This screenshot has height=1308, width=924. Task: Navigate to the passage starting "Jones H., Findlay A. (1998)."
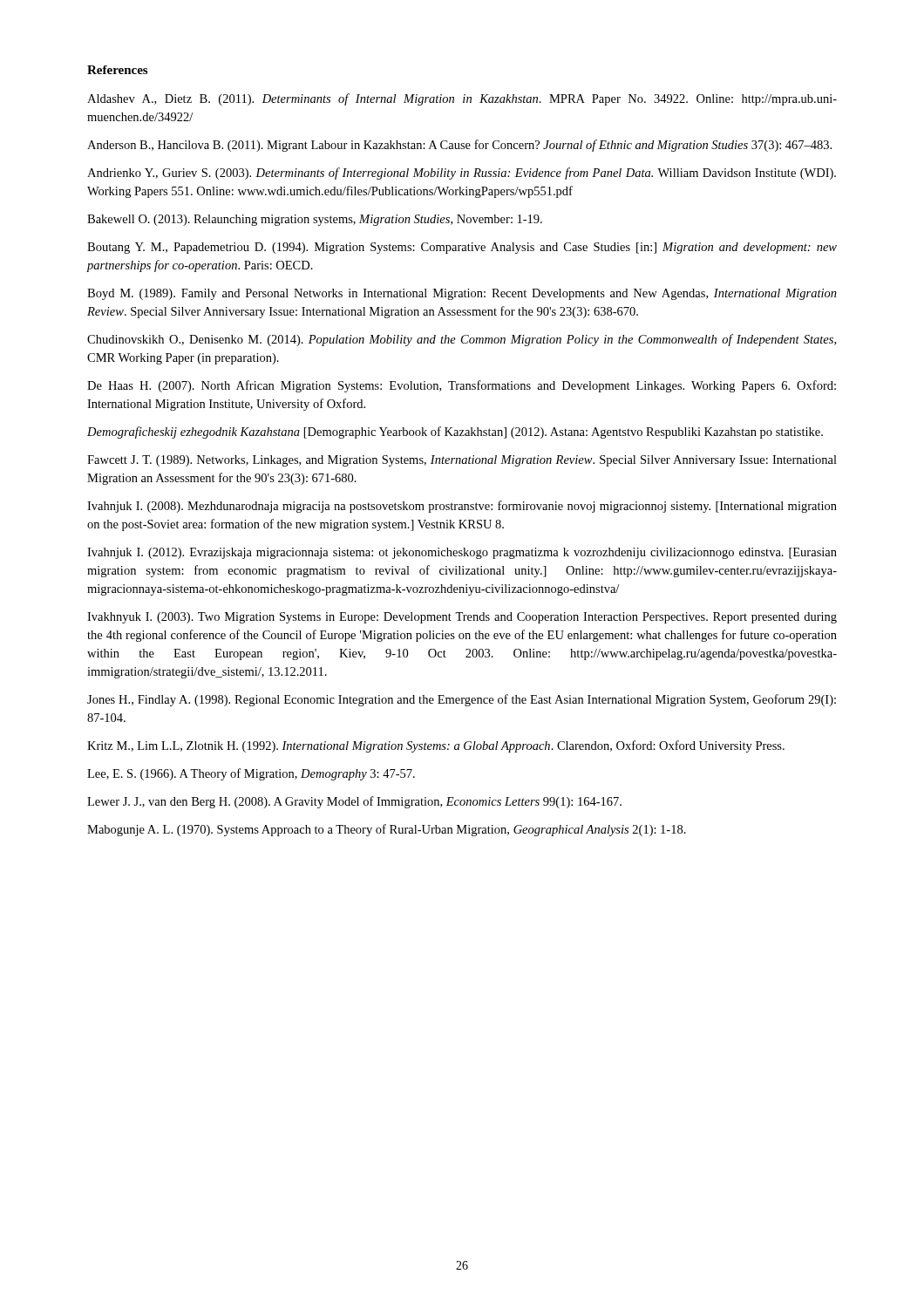462,709
